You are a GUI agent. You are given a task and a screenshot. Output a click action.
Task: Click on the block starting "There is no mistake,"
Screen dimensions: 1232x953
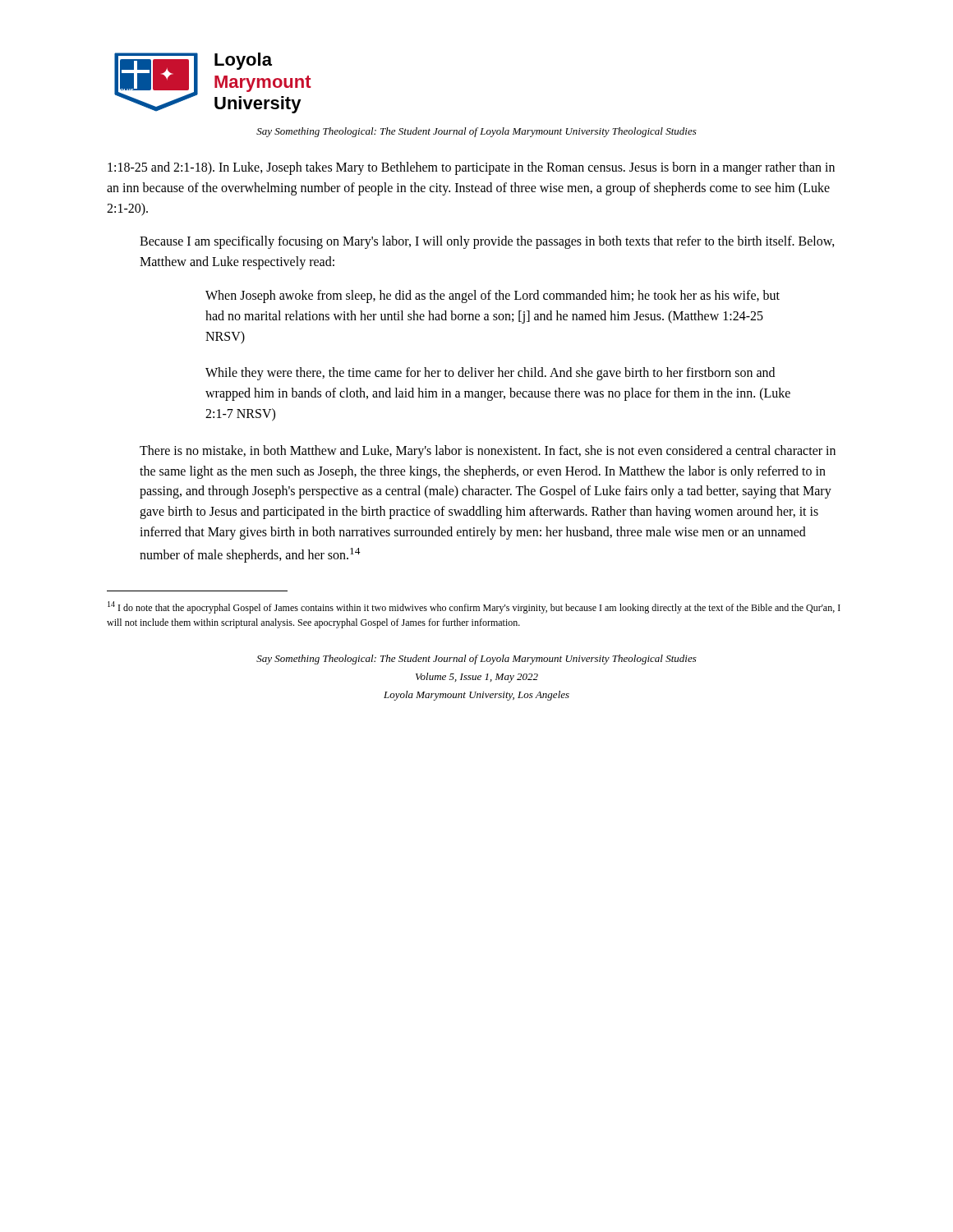tap(488, 503)
